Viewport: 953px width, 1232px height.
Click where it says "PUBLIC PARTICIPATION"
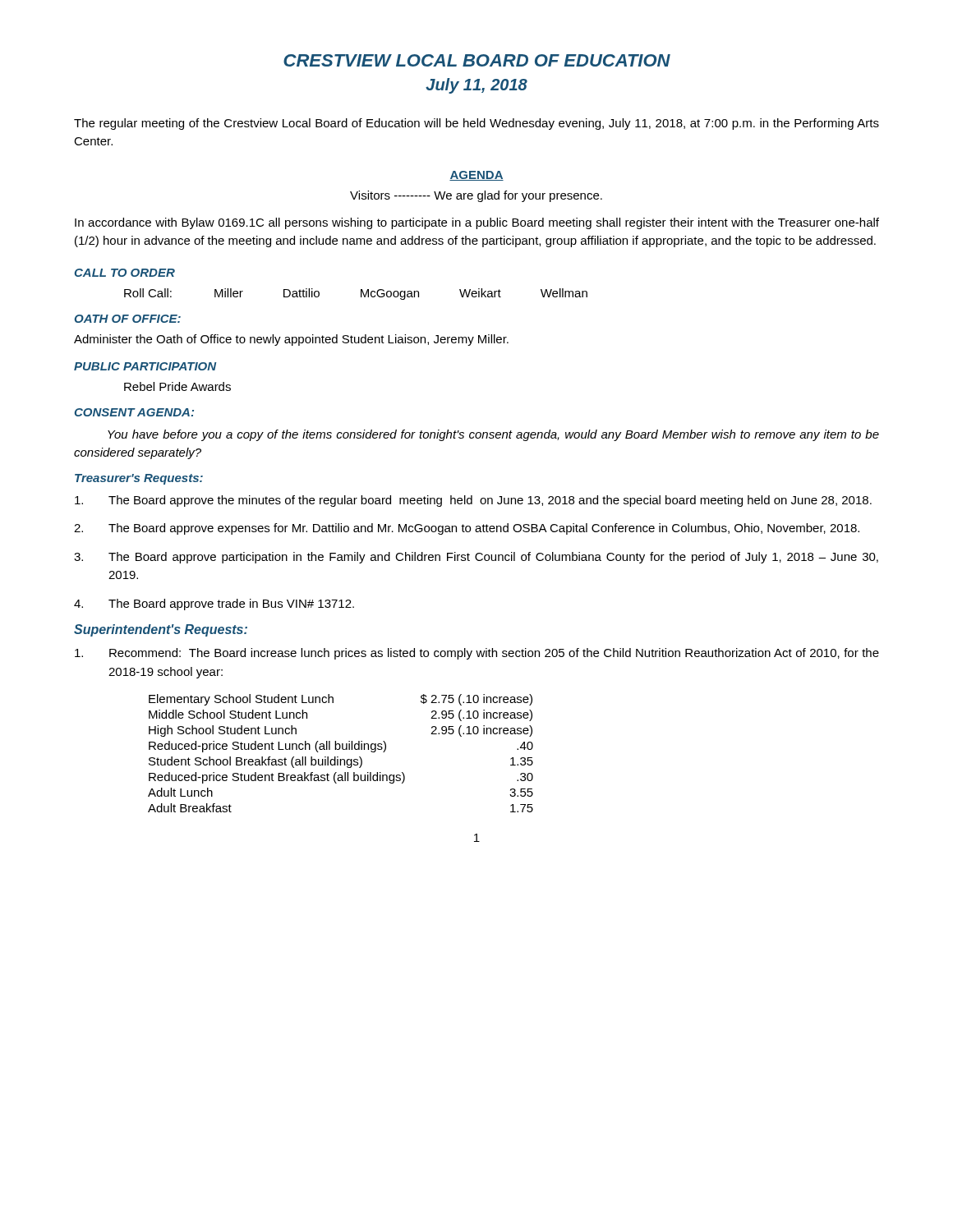click(x=145, y=366)
